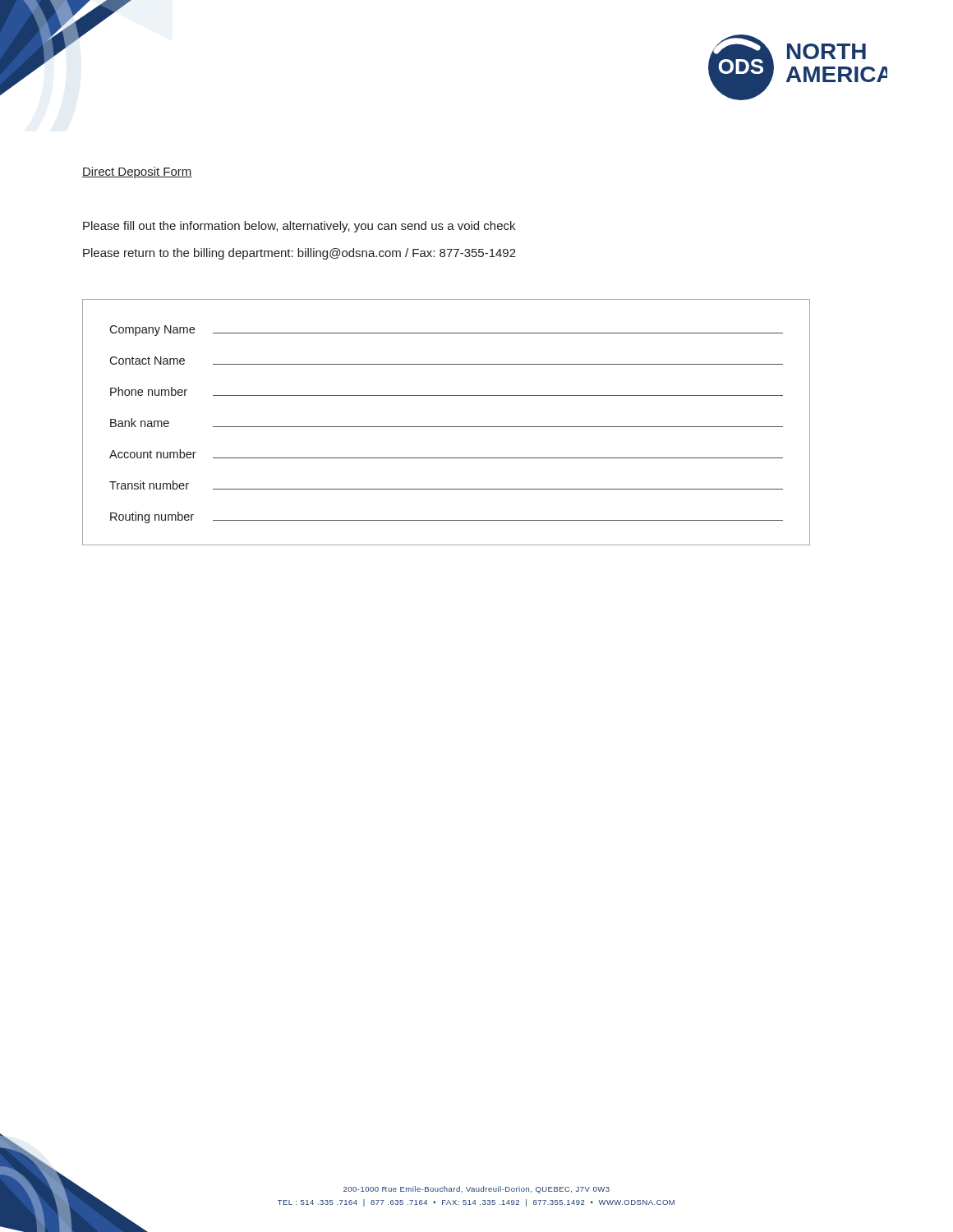Find the table
Screen dimensions: 1232x953
coord(446,422)
